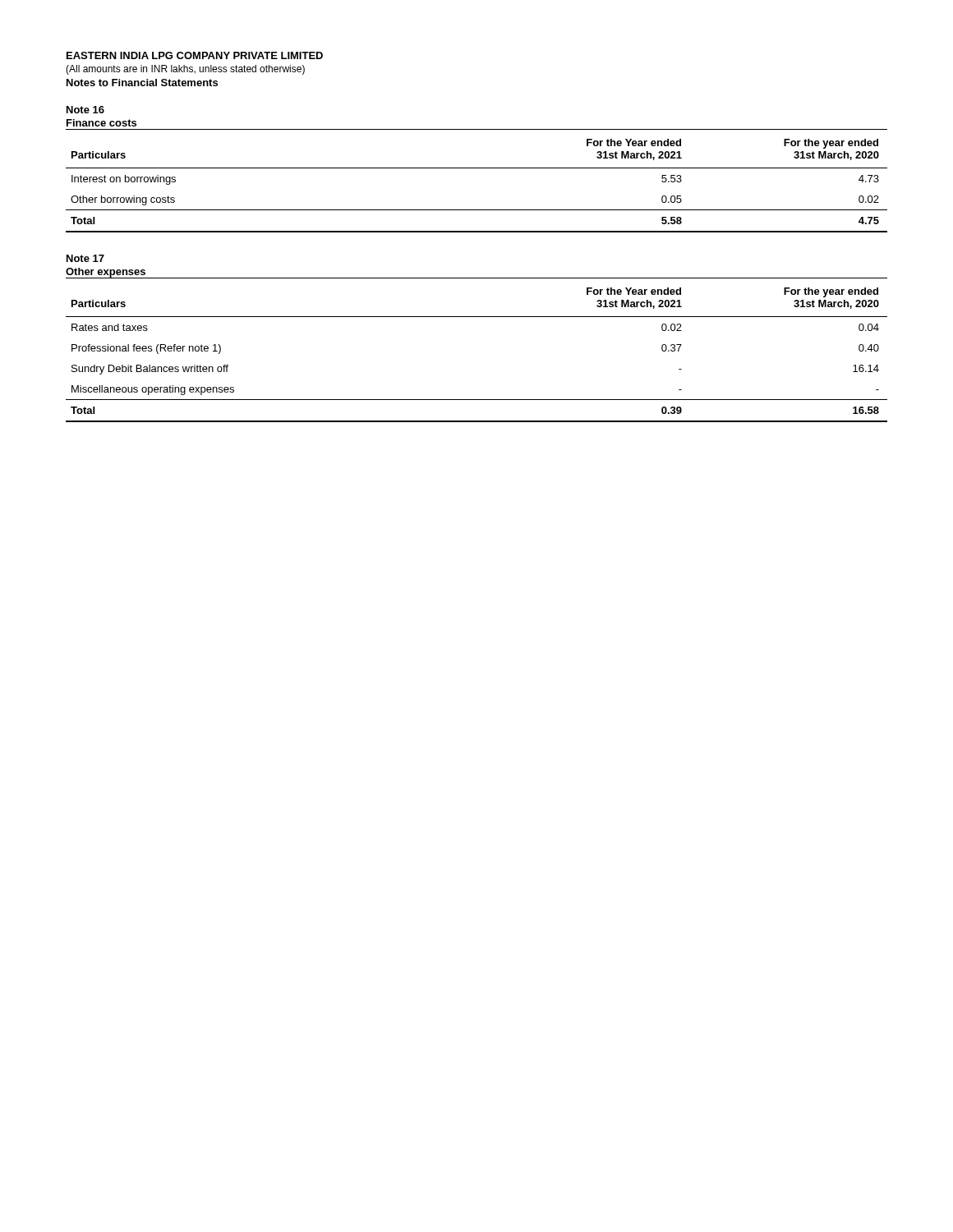This screenshot has width=953, height=1232.
Task: Click where it says "Note 16 Finance costs"
Action: click(85, 110)
